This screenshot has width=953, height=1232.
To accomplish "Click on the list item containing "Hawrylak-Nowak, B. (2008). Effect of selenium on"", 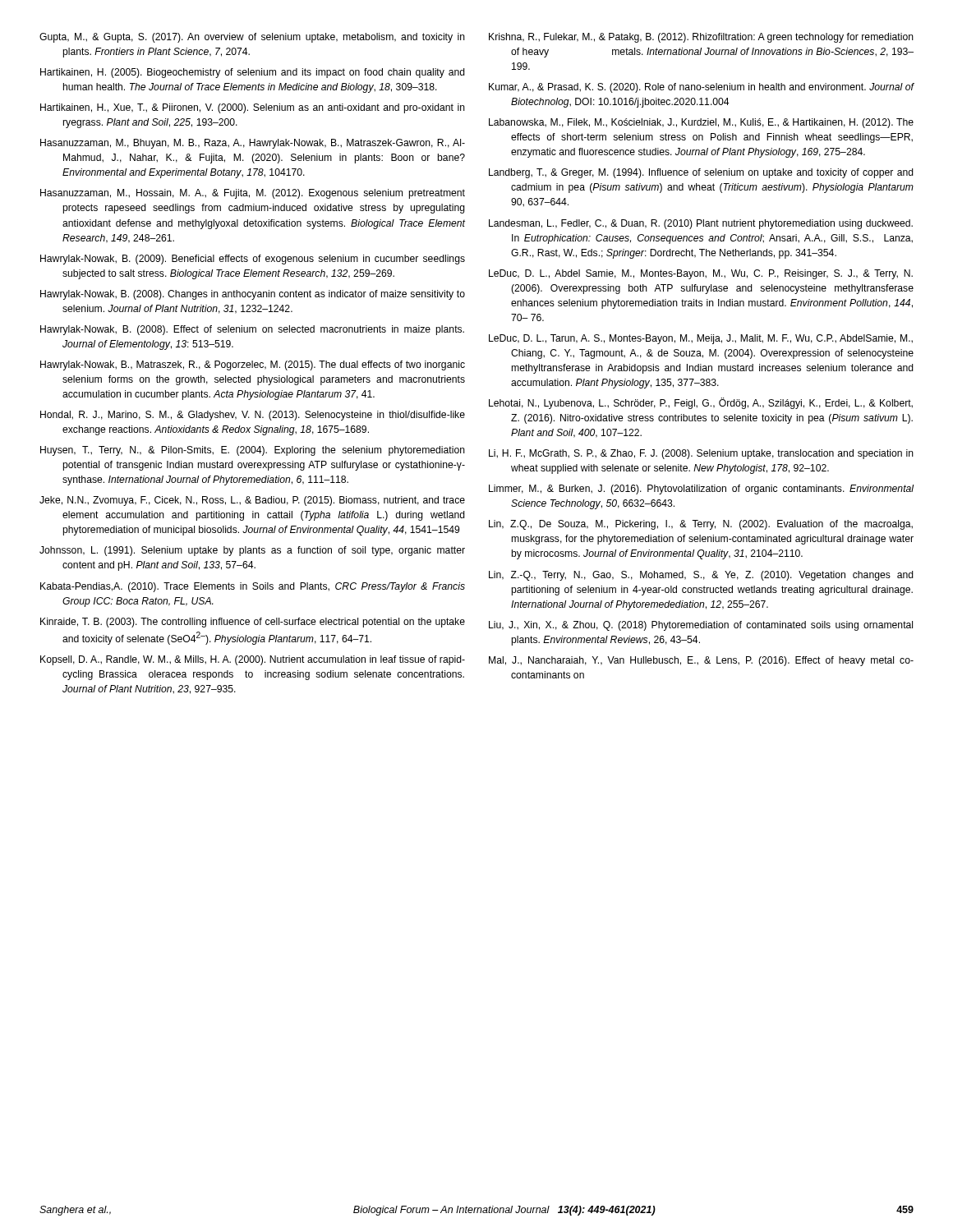I will [252, 337].
